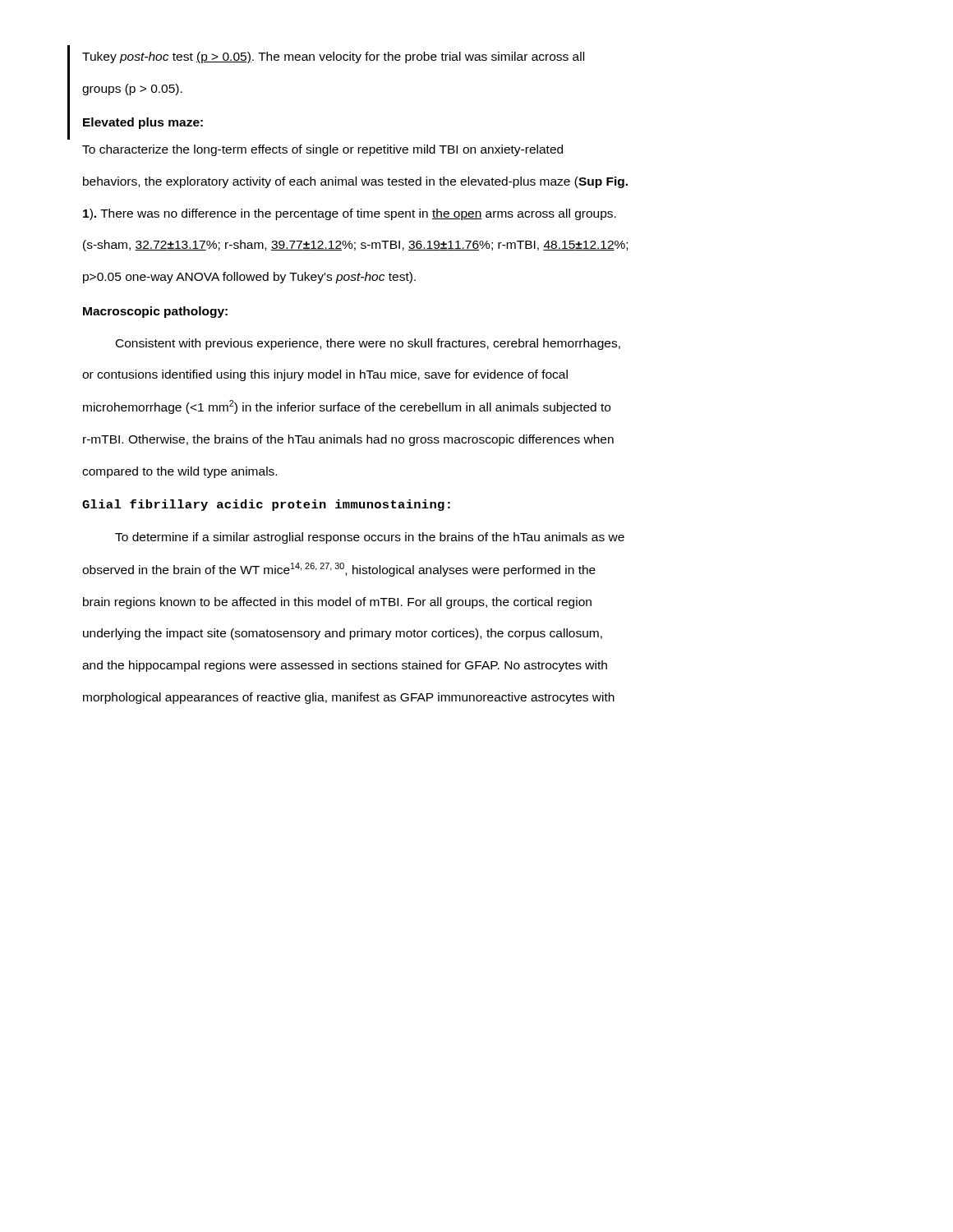953x1232 pixels.
Task: Select the text block that reads "Tukey post-hoc test (p > 0.05). The mean"
Action: [x=333, y=57]
